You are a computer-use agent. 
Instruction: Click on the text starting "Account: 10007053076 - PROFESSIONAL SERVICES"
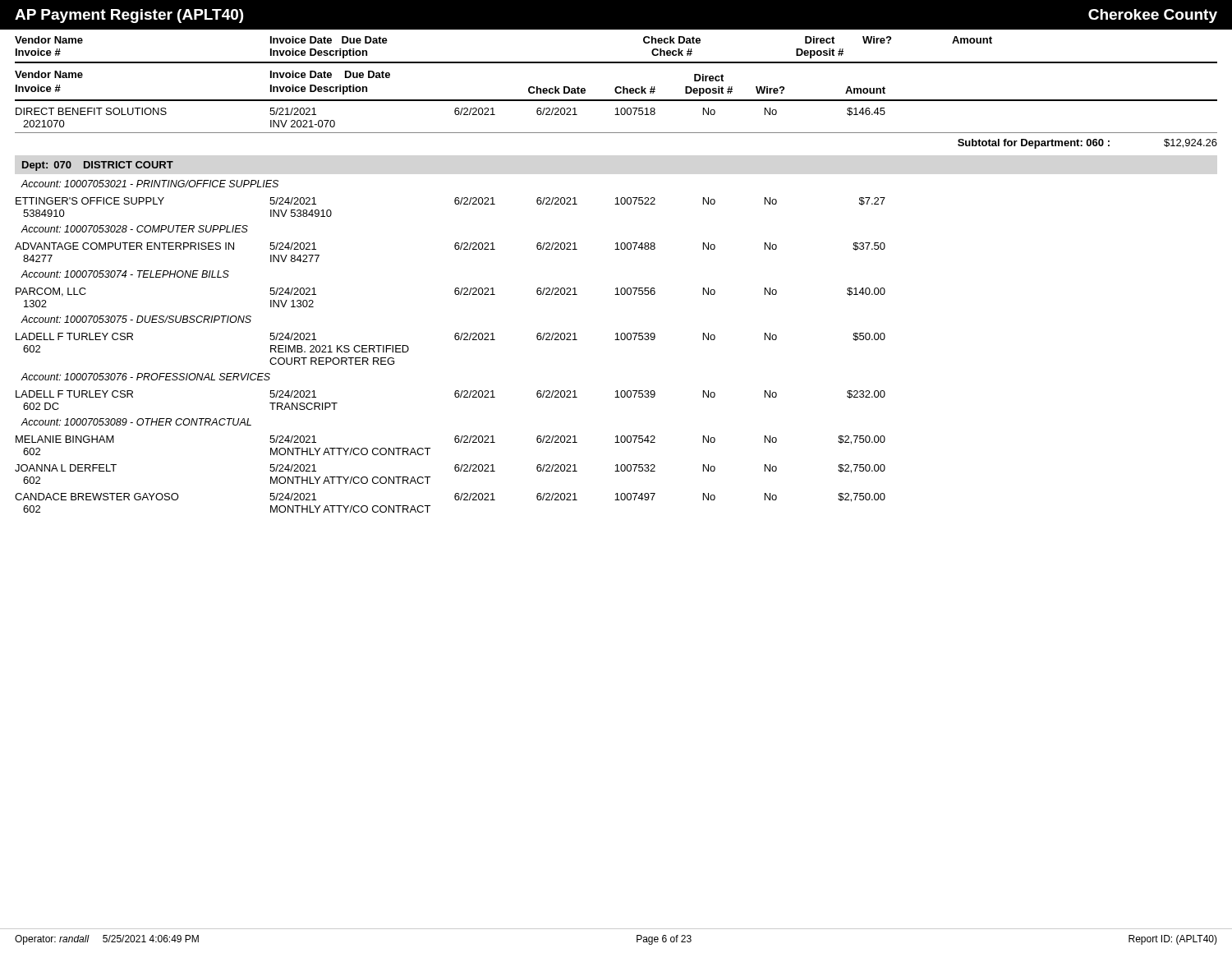[146, 377]
